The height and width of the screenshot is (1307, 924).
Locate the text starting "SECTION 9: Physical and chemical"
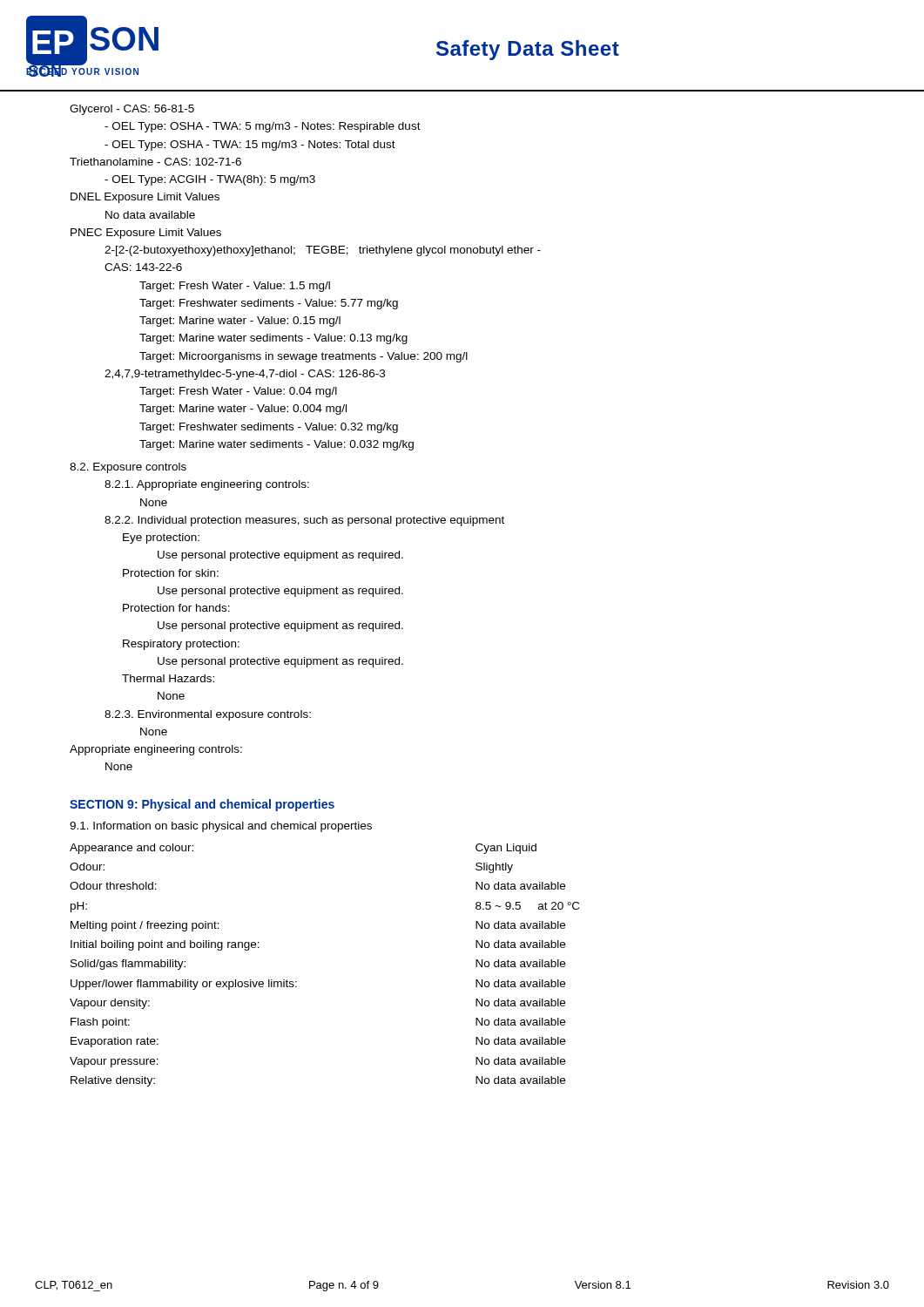pyautogui.click(x=202, y=804)
